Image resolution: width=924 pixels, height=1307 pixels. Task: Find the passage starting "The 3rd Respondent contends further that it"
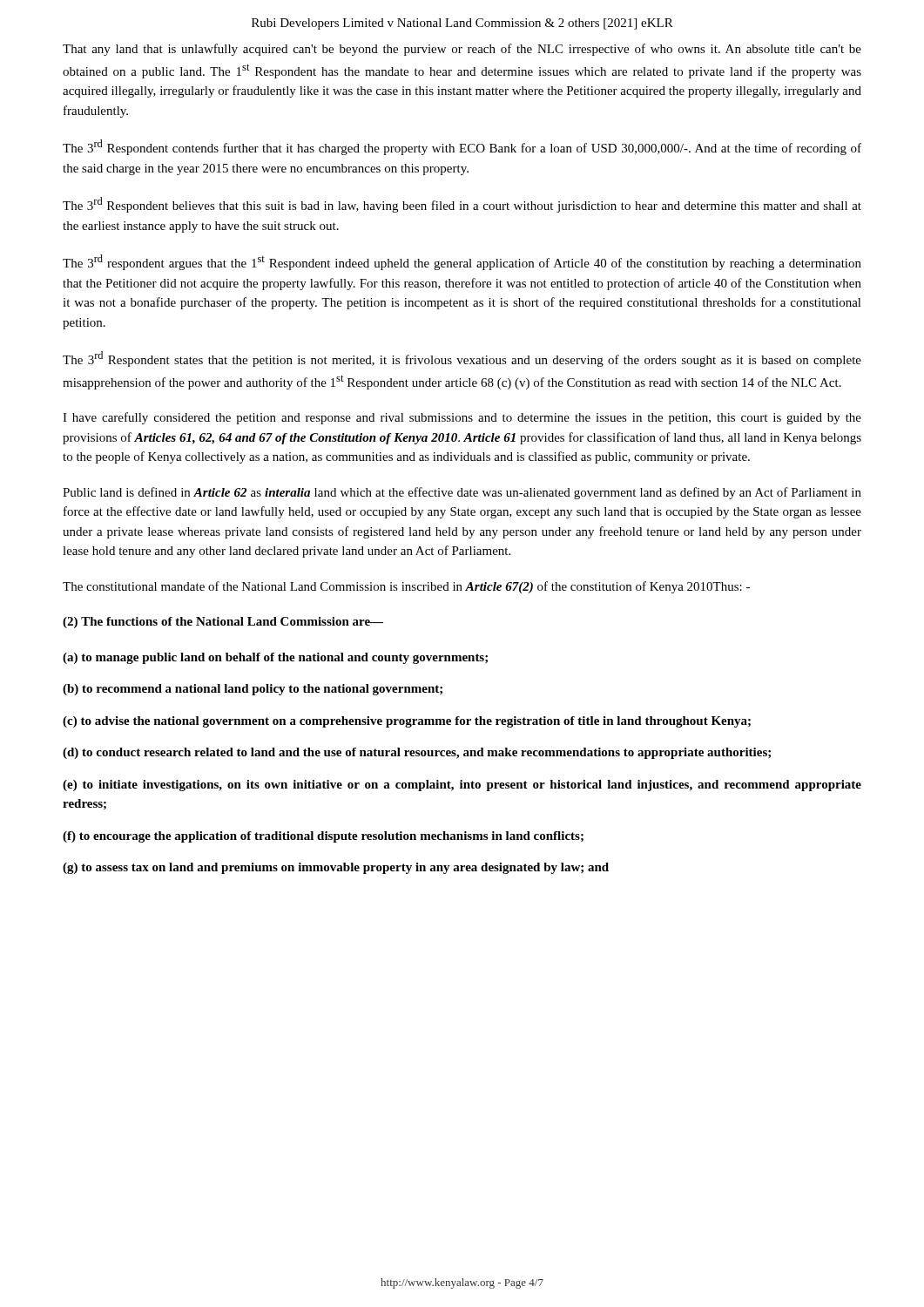click(x=462, y=156)
